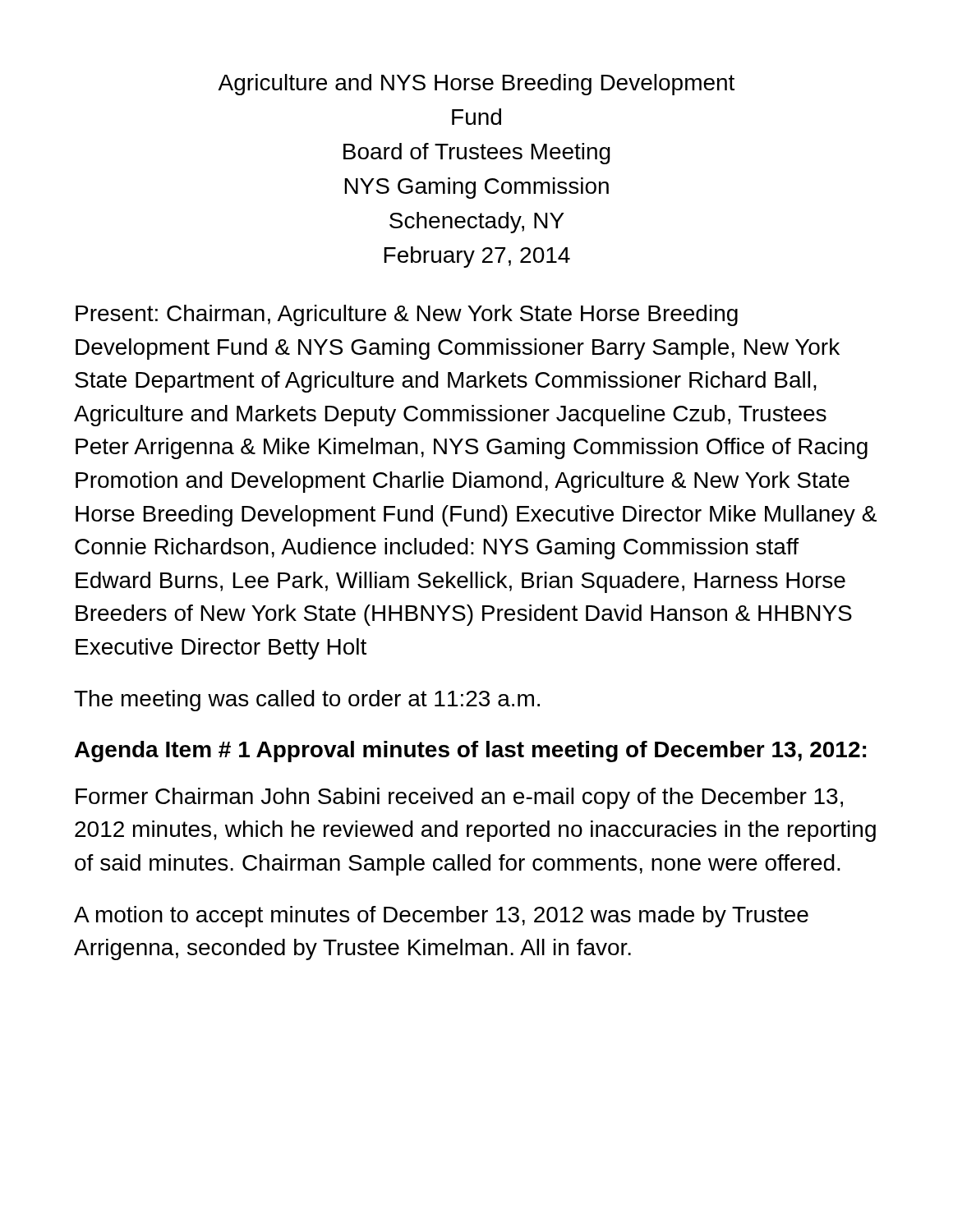Locate the section header that opens with "Agenda Item # 1 Approval minutes of last"
Viewport: 953px width, 1232px height.
click(471, 750)
